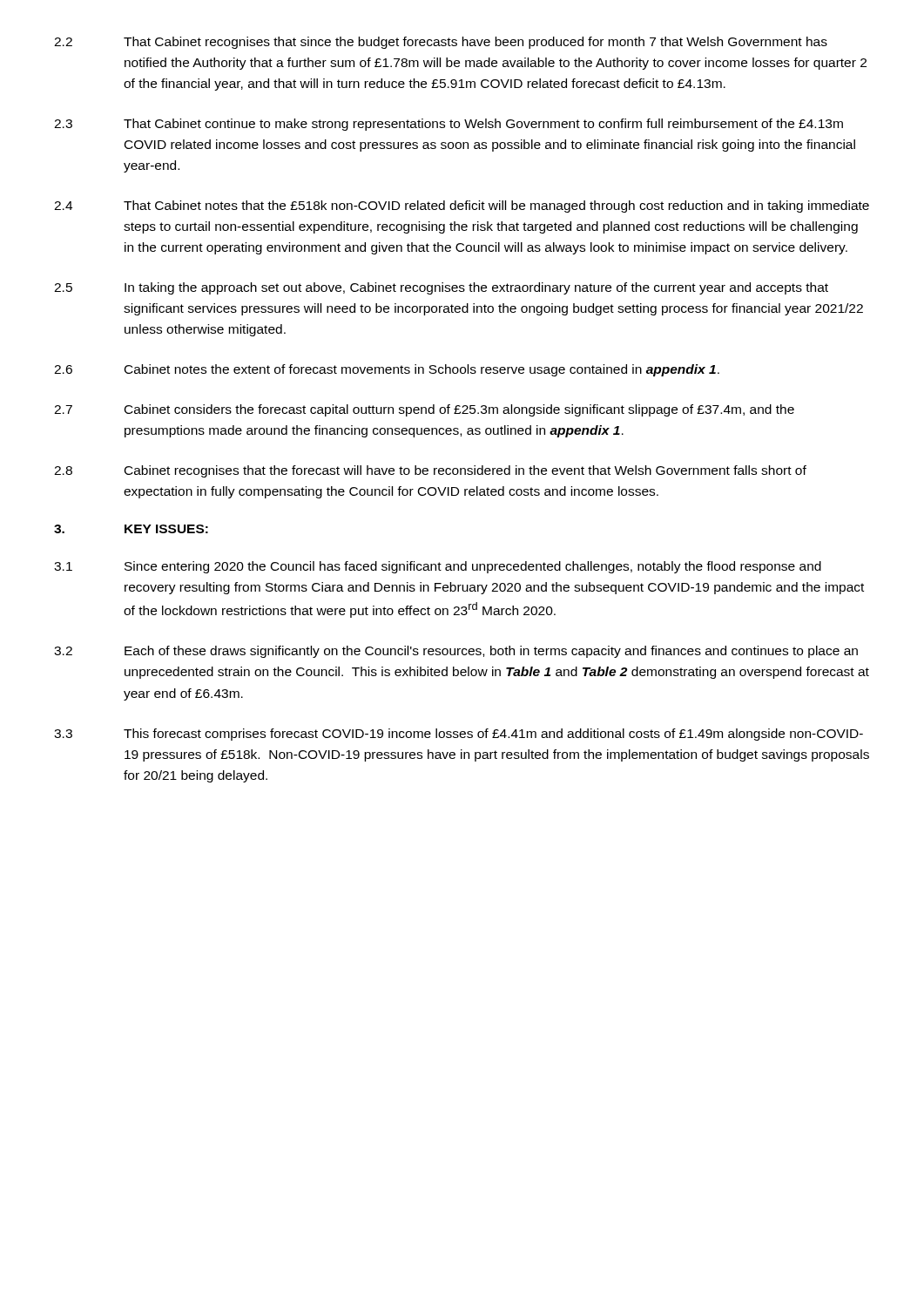Find the block starting "2.5 In taking the"
This screenshot has width=924, height=1307.
462,309
